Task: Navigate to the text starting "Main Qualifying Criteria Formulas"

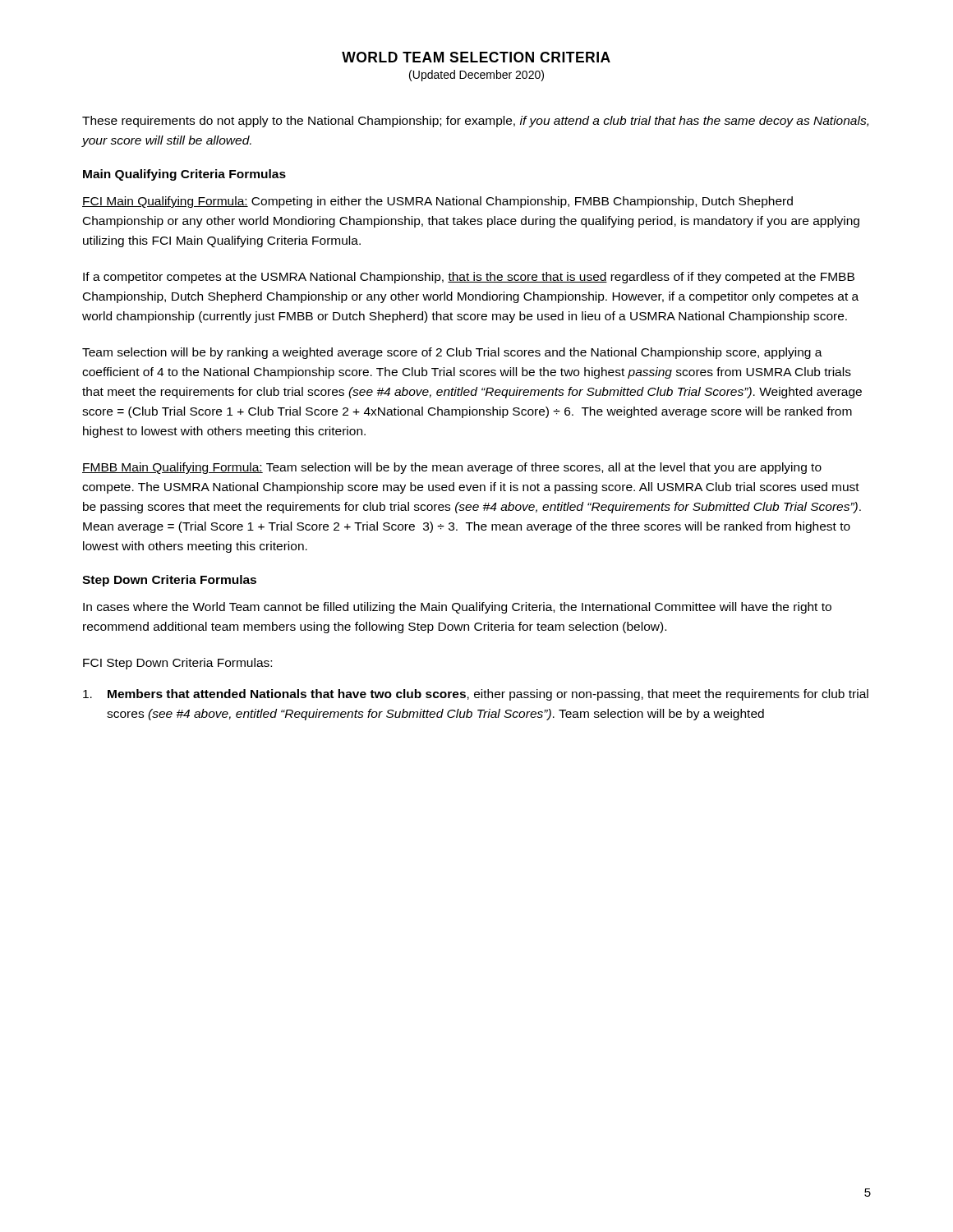Action: pyautogui.click(x=184, y=174)
